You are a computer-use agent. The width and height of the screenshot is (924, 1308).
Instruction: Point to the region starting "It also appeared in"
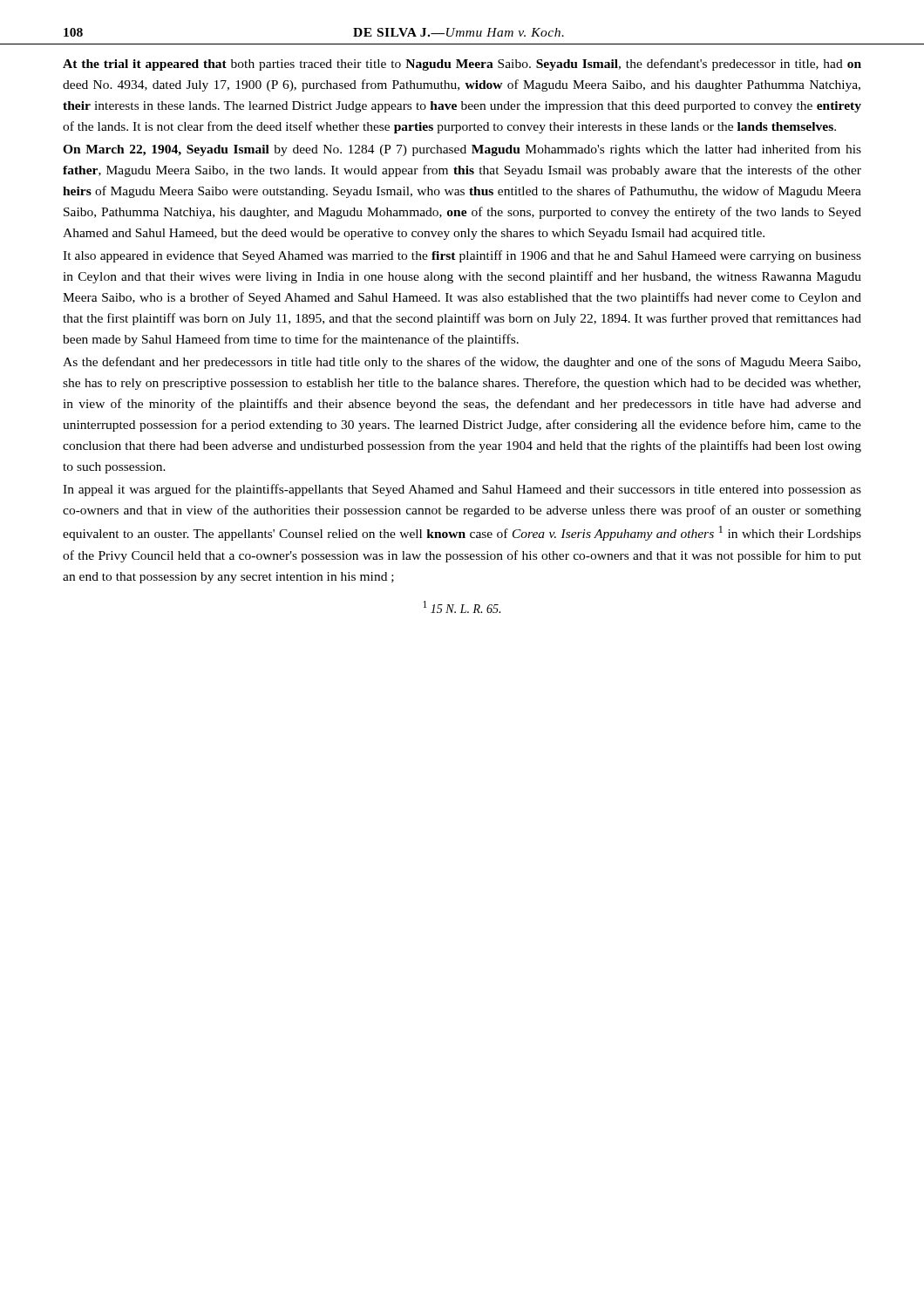462,298
